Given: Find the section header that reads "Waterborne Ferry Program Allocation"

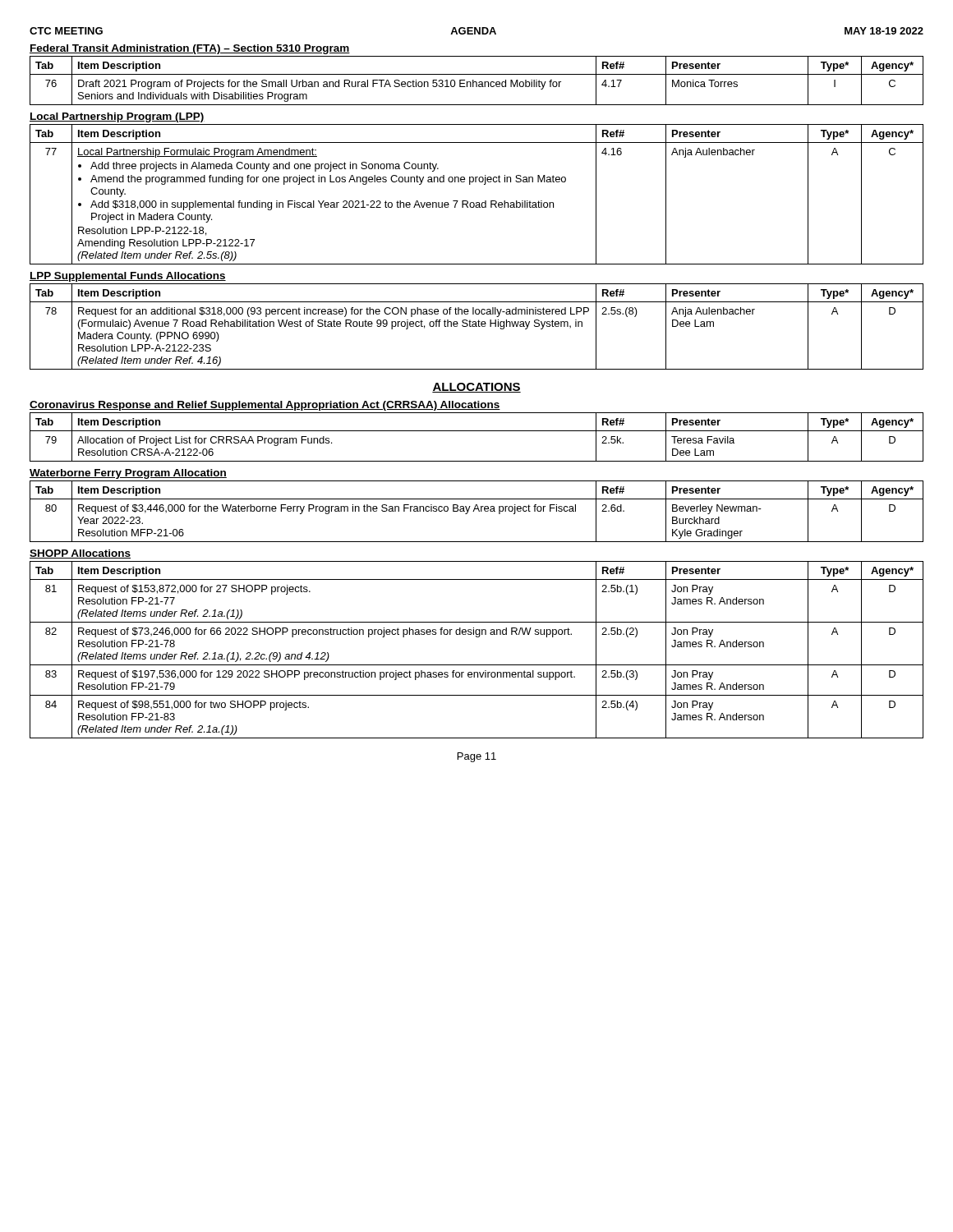Looking at the screenshot, I should [128, 473].
